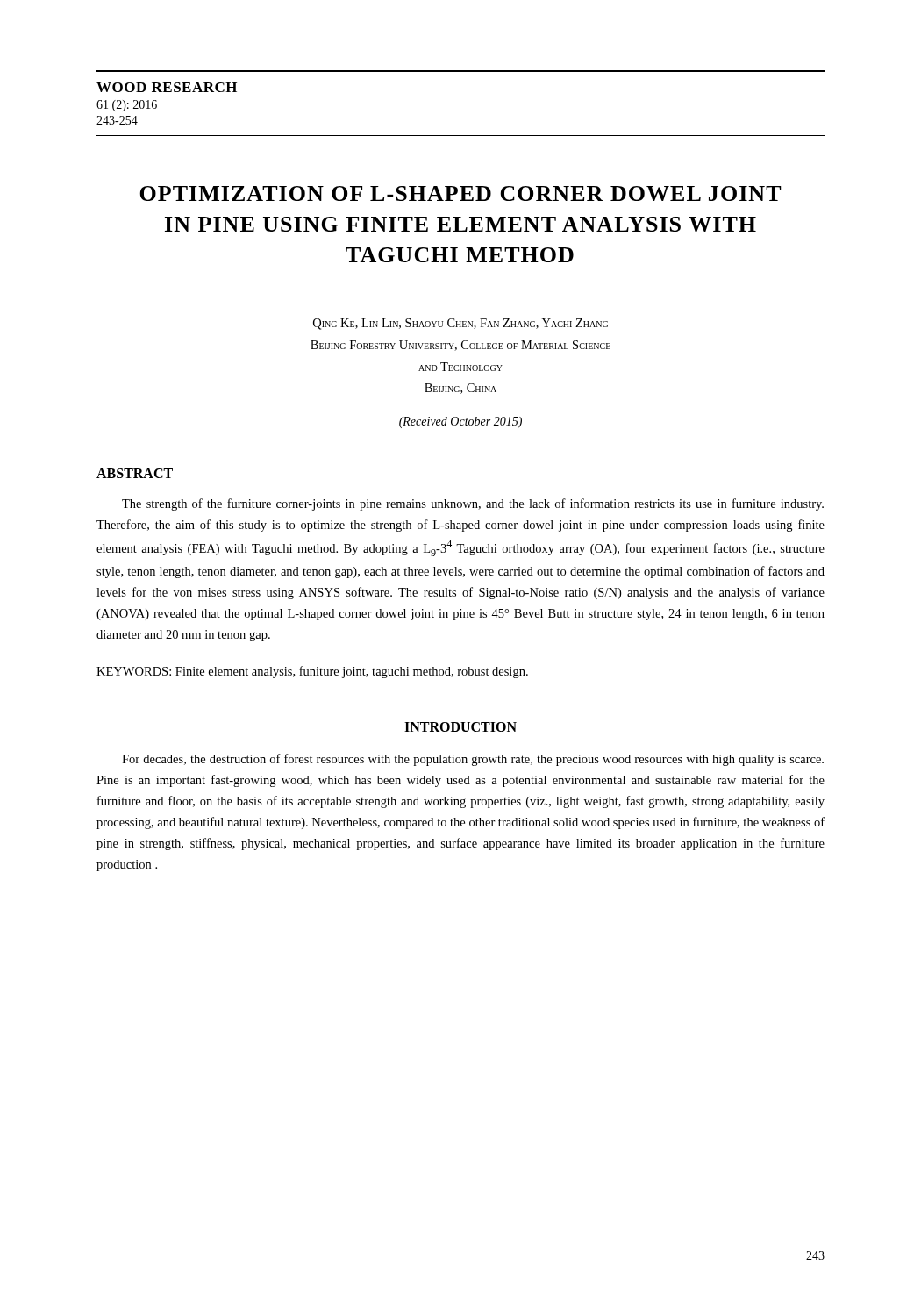Locate the block of text that opens with "For decades, the destruction of forest resources"
The height and width of the screenshot is (1316, 921).
[460, 811]
